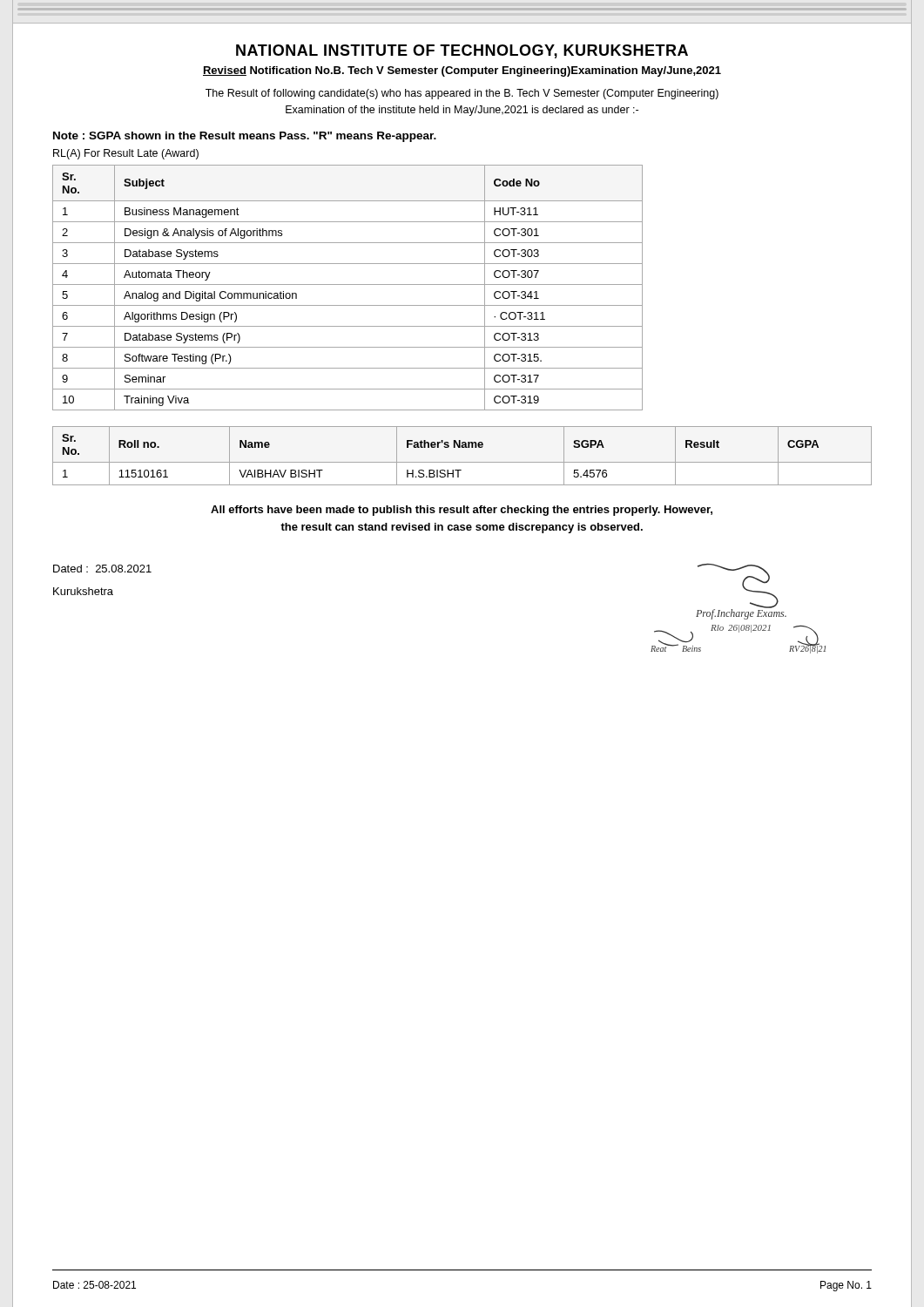Click on the region starting "All efforts have been made to"
This screenshot has width=924, height=1307.
pos(462,518)
